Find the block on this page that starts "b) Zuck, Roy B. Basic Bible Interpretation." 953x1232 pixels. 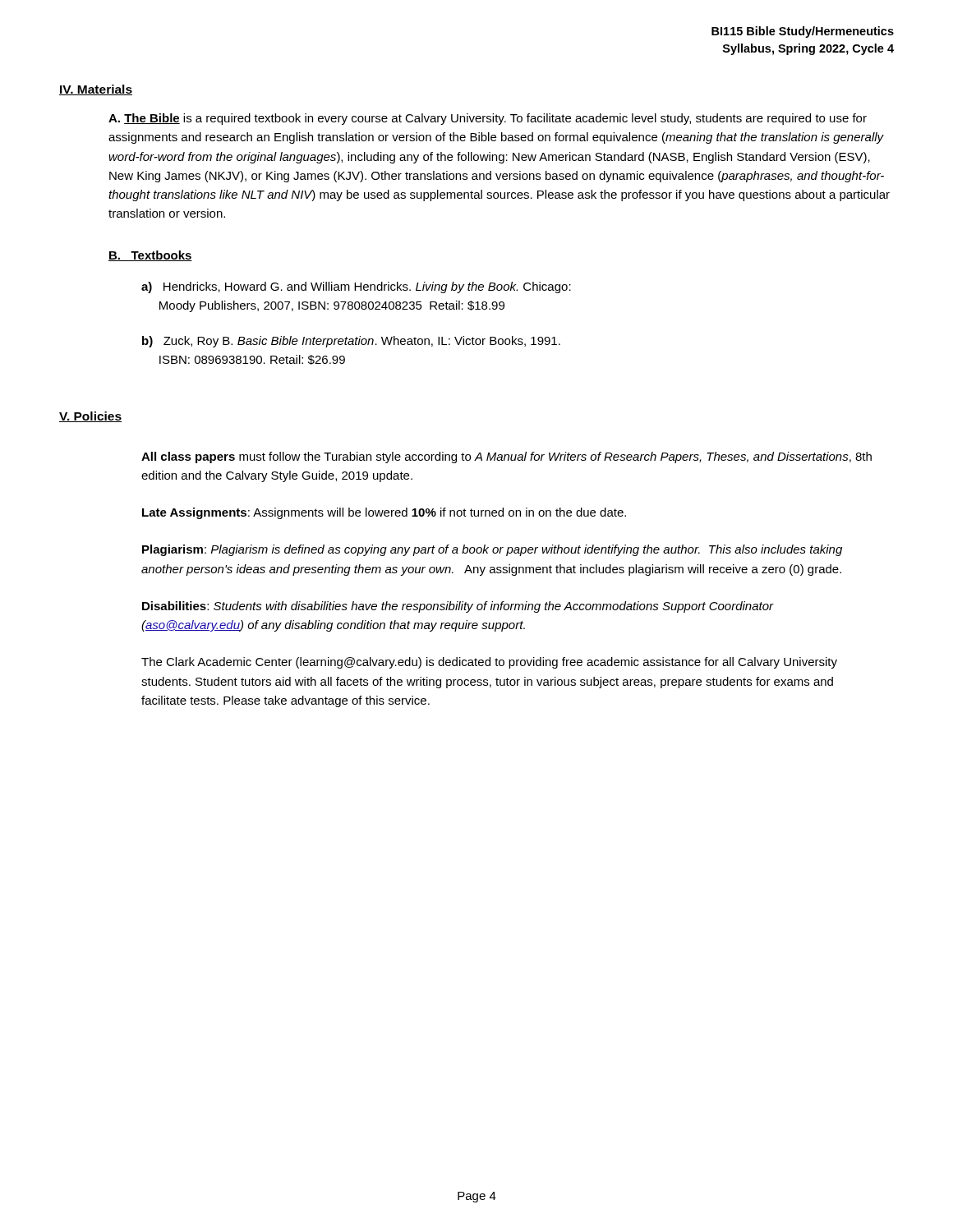coord(518,350)
